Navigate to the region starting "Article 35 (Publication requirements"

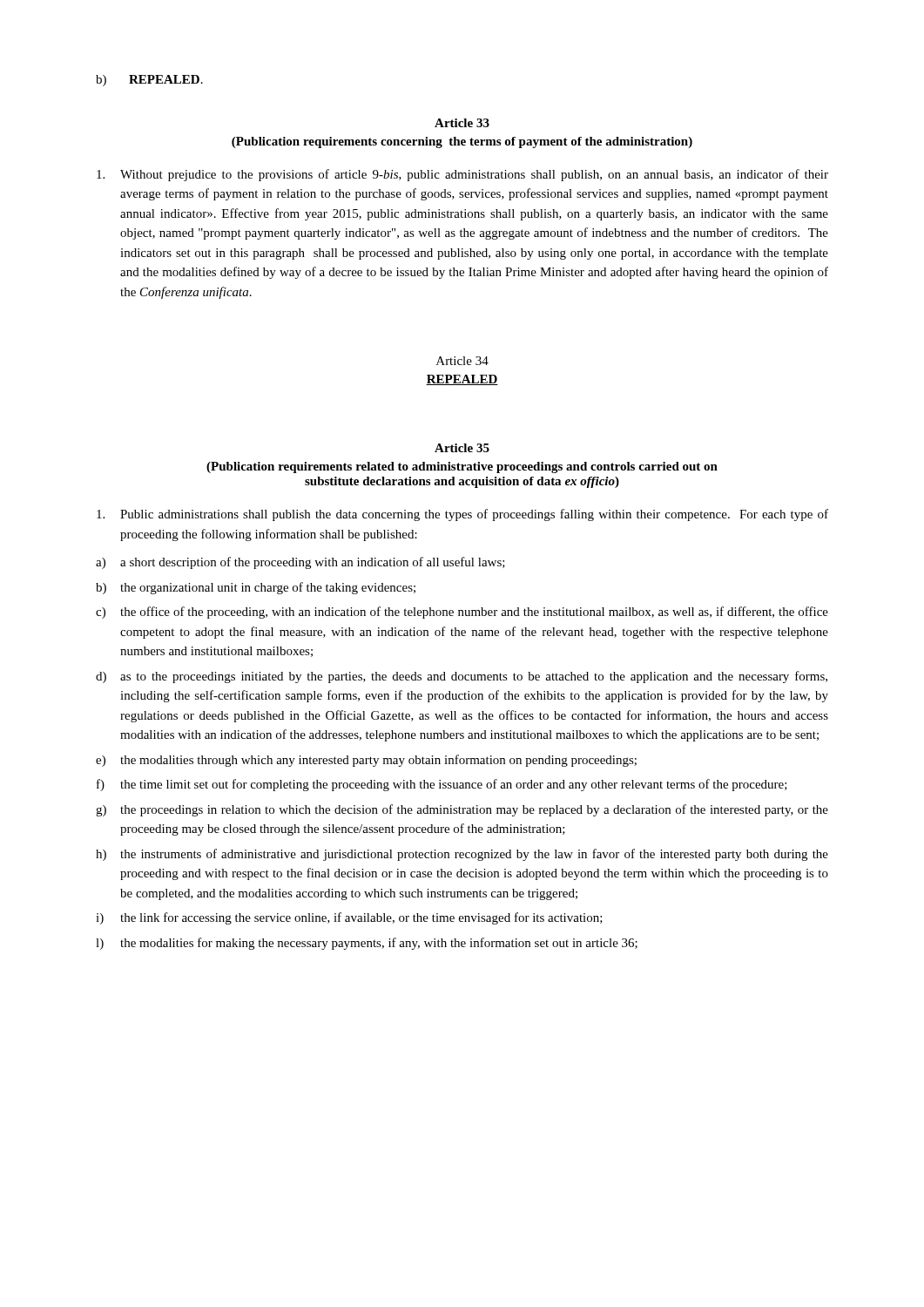click(462, 465)
